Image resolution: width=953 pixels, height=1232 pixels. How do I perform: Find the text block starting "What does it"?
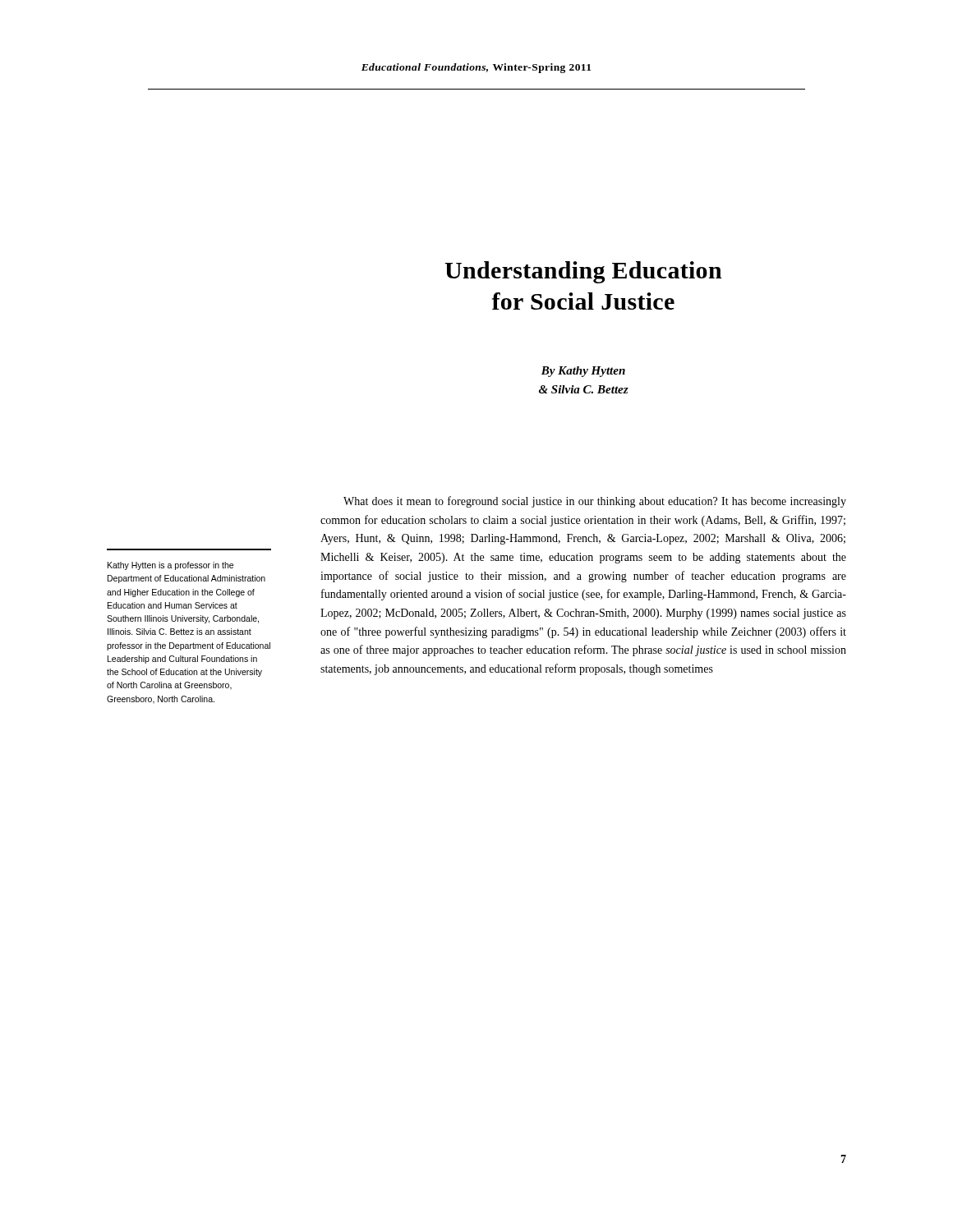[x=583, y=586]
